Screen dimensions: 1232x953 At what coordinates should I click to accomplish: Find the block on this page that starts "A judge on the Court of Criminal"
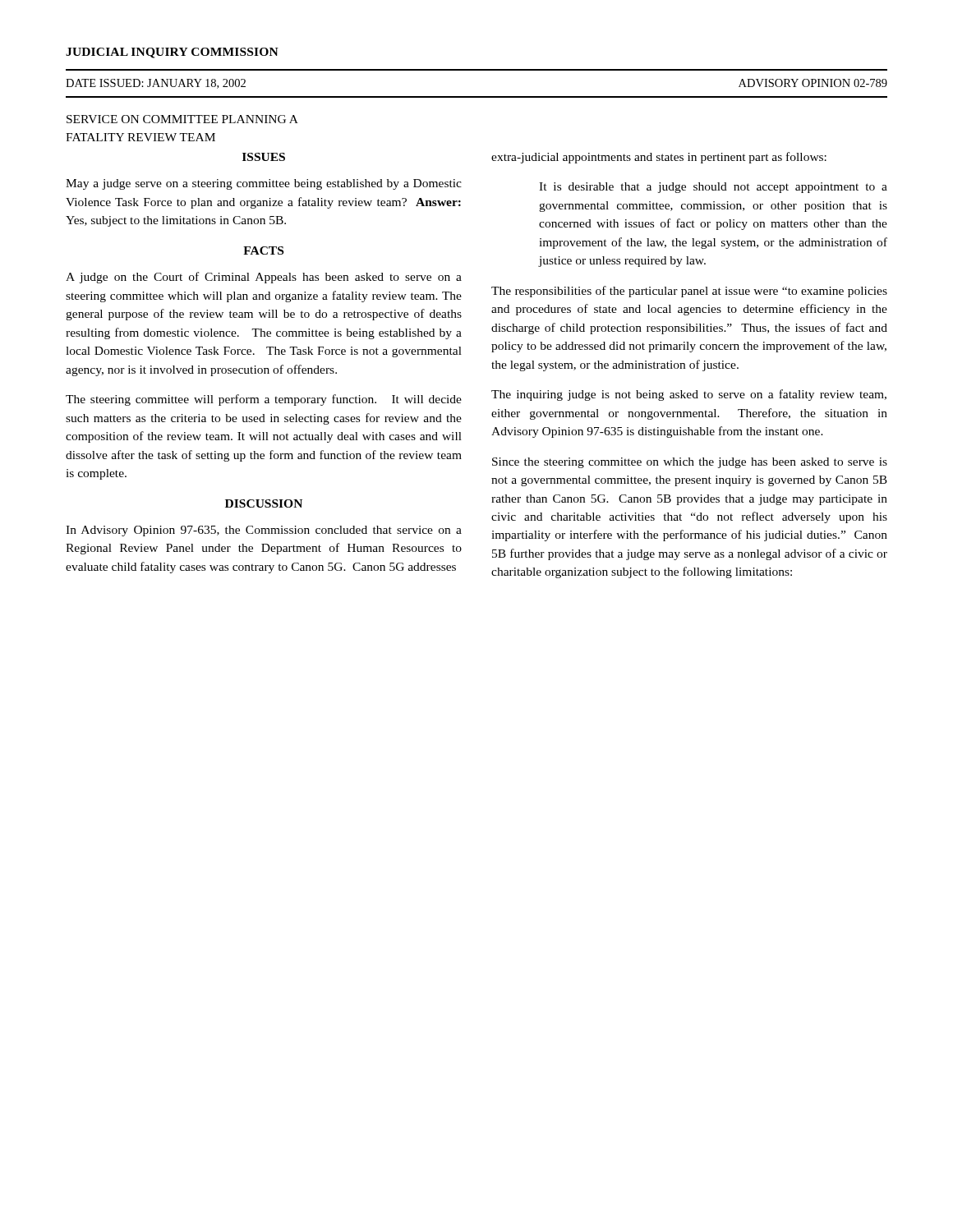(x=264, y=323)
